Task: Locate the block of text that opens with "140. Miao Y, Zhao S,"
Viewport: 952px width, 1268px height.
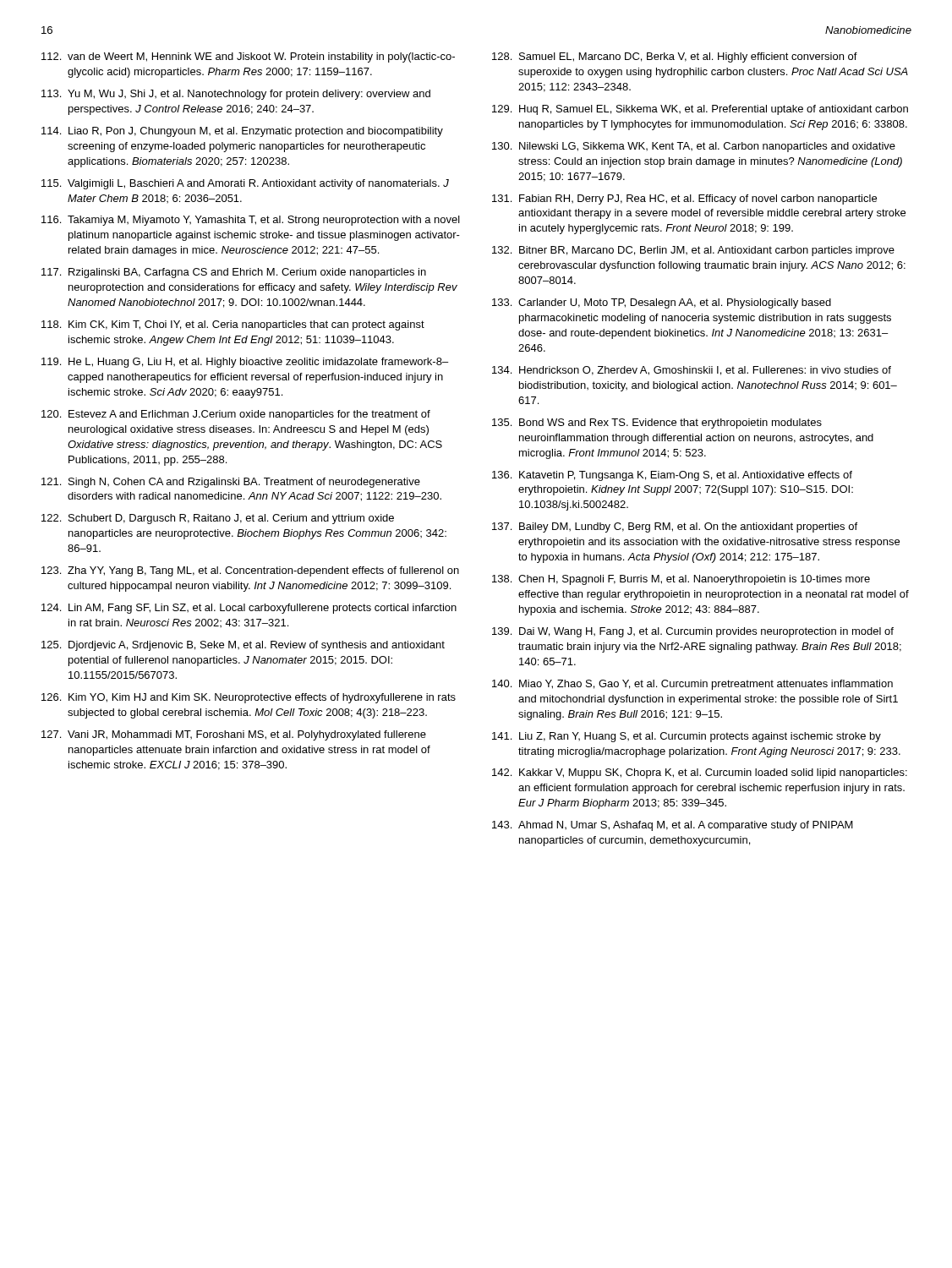Action: tap(701, 699)
